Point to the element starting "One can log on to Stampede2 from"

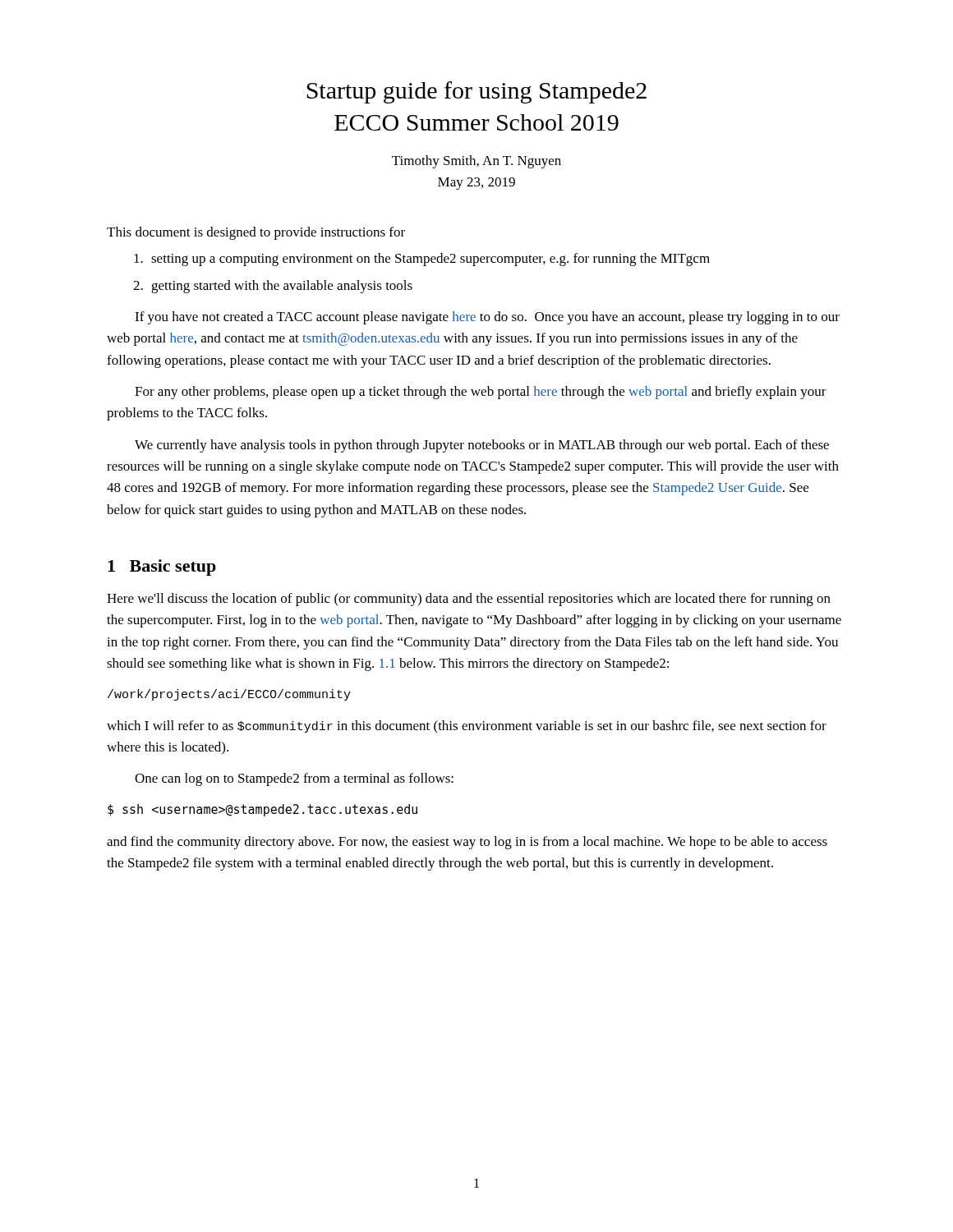coord(295,778)
